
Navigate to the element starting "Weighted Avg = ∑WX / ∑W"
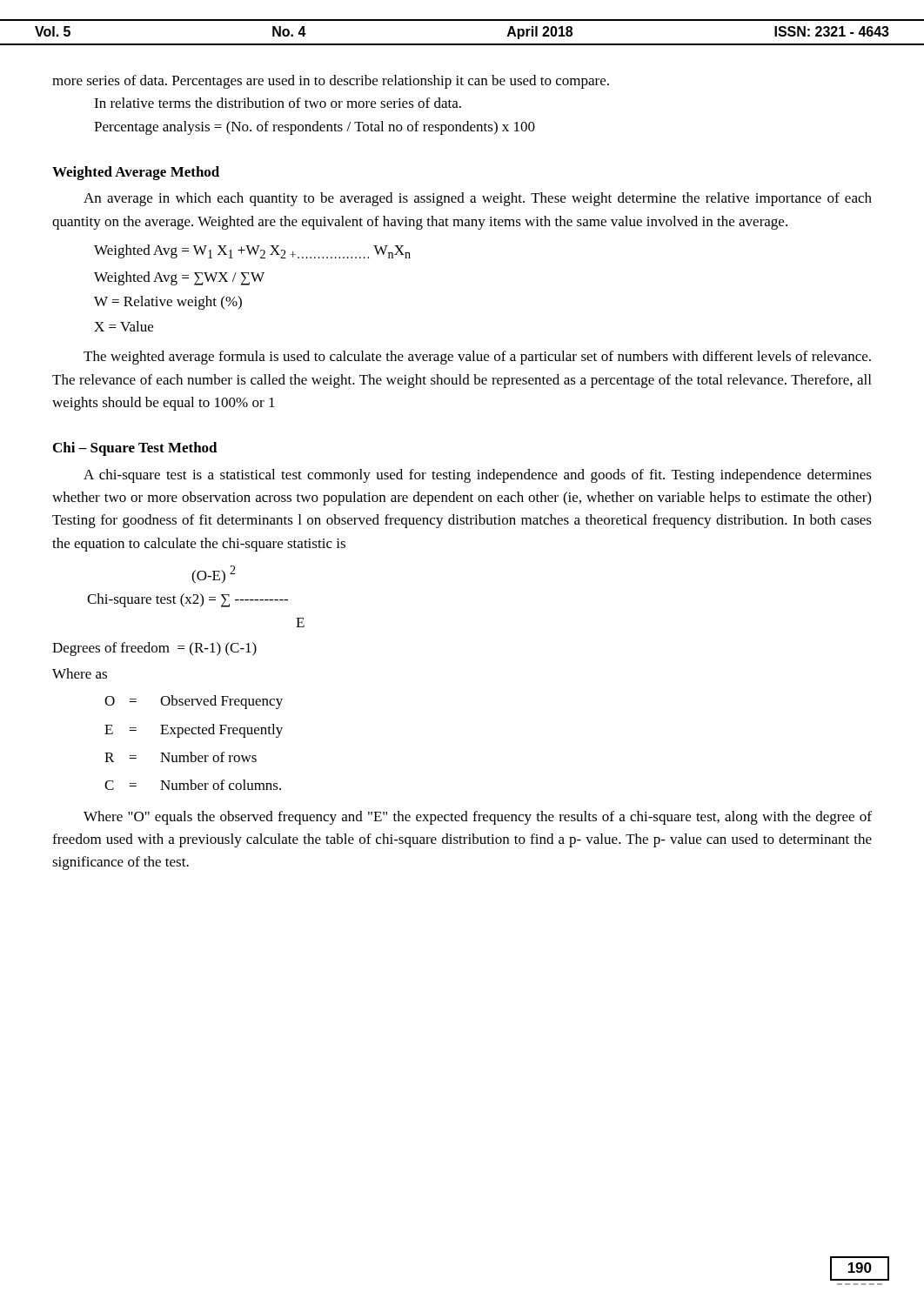coord(179,277)
